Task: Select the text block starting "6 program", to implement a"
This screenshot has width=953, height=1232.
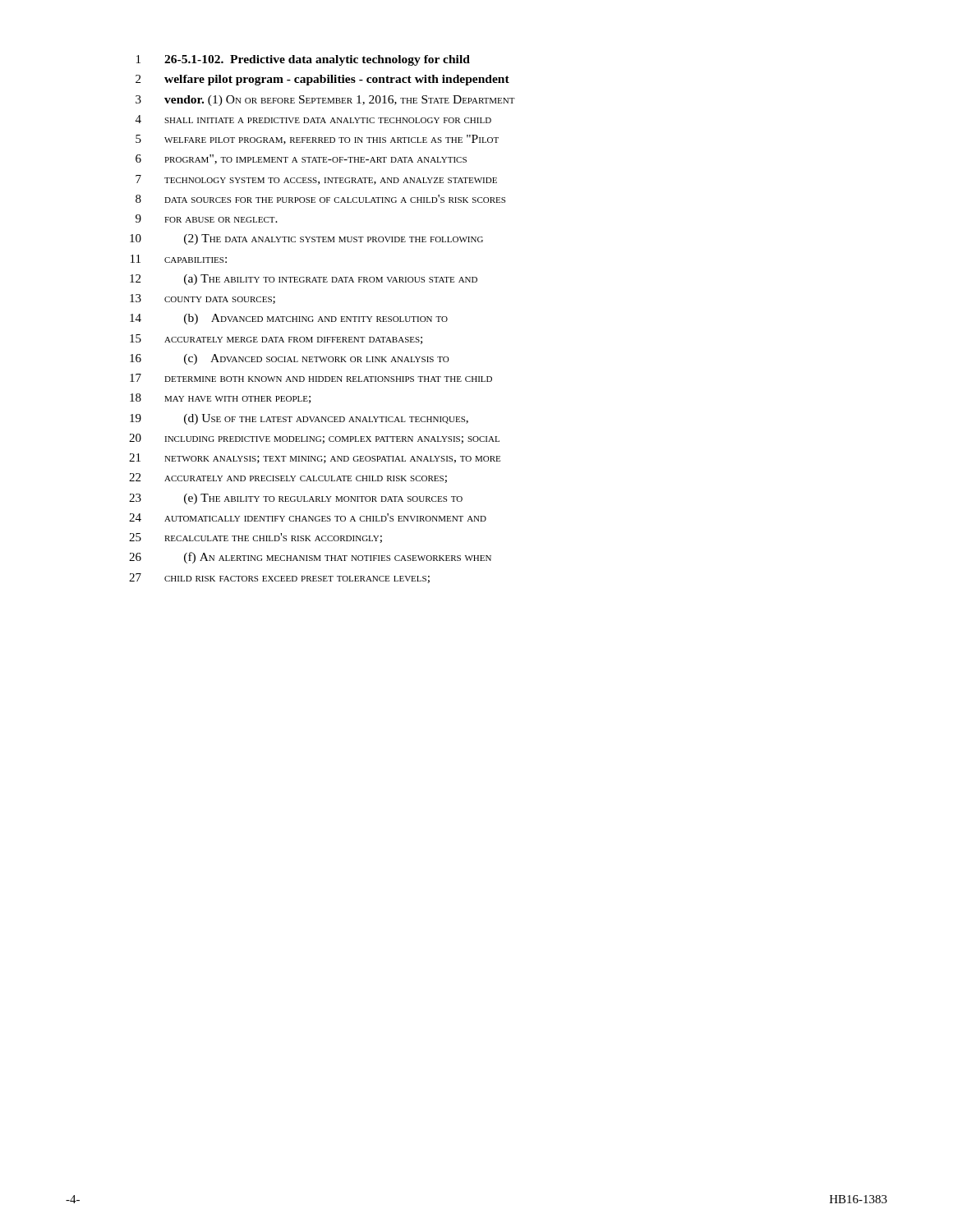Action: pos(287,159)
